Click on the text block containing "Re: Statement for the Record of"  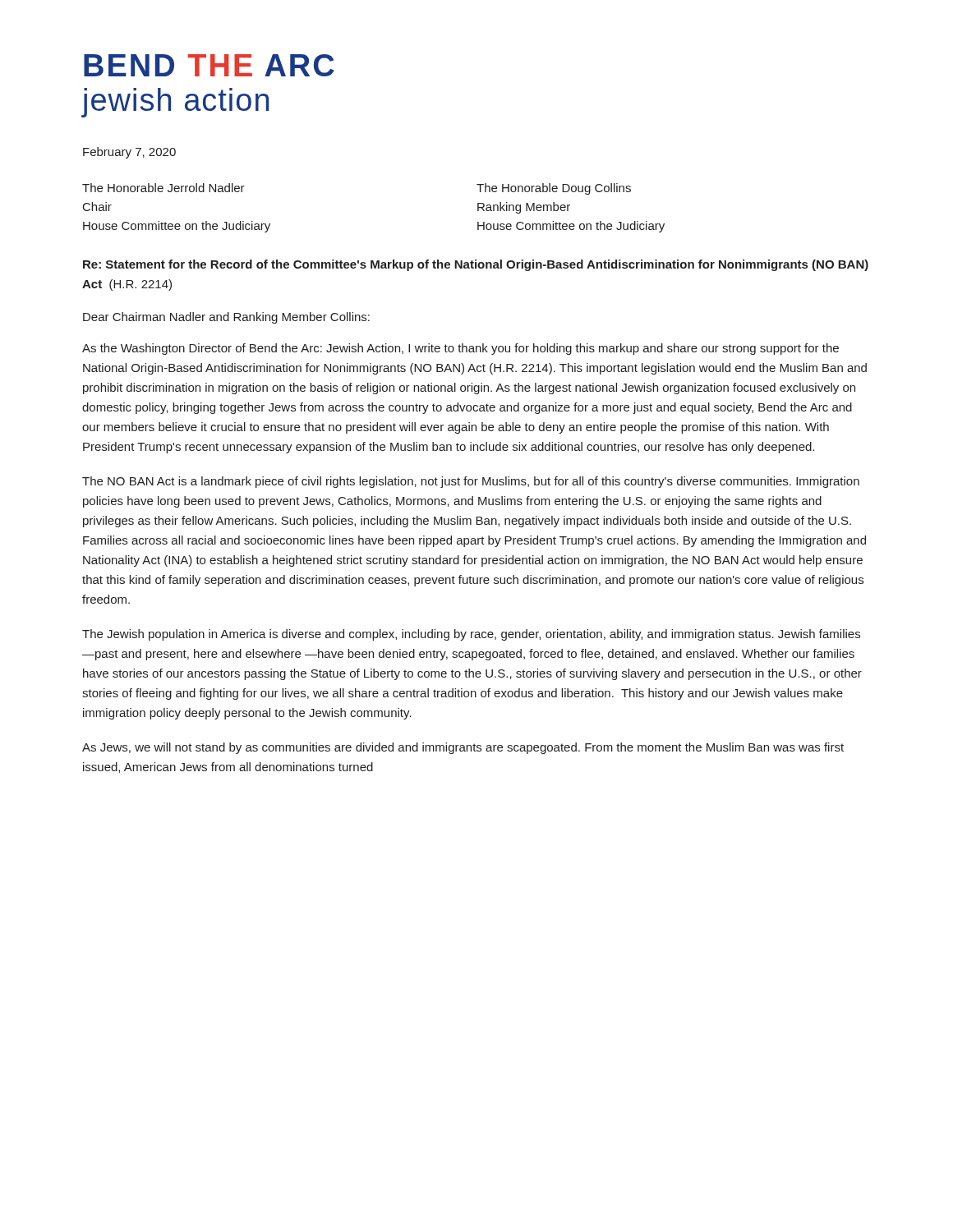pos(475,274)
